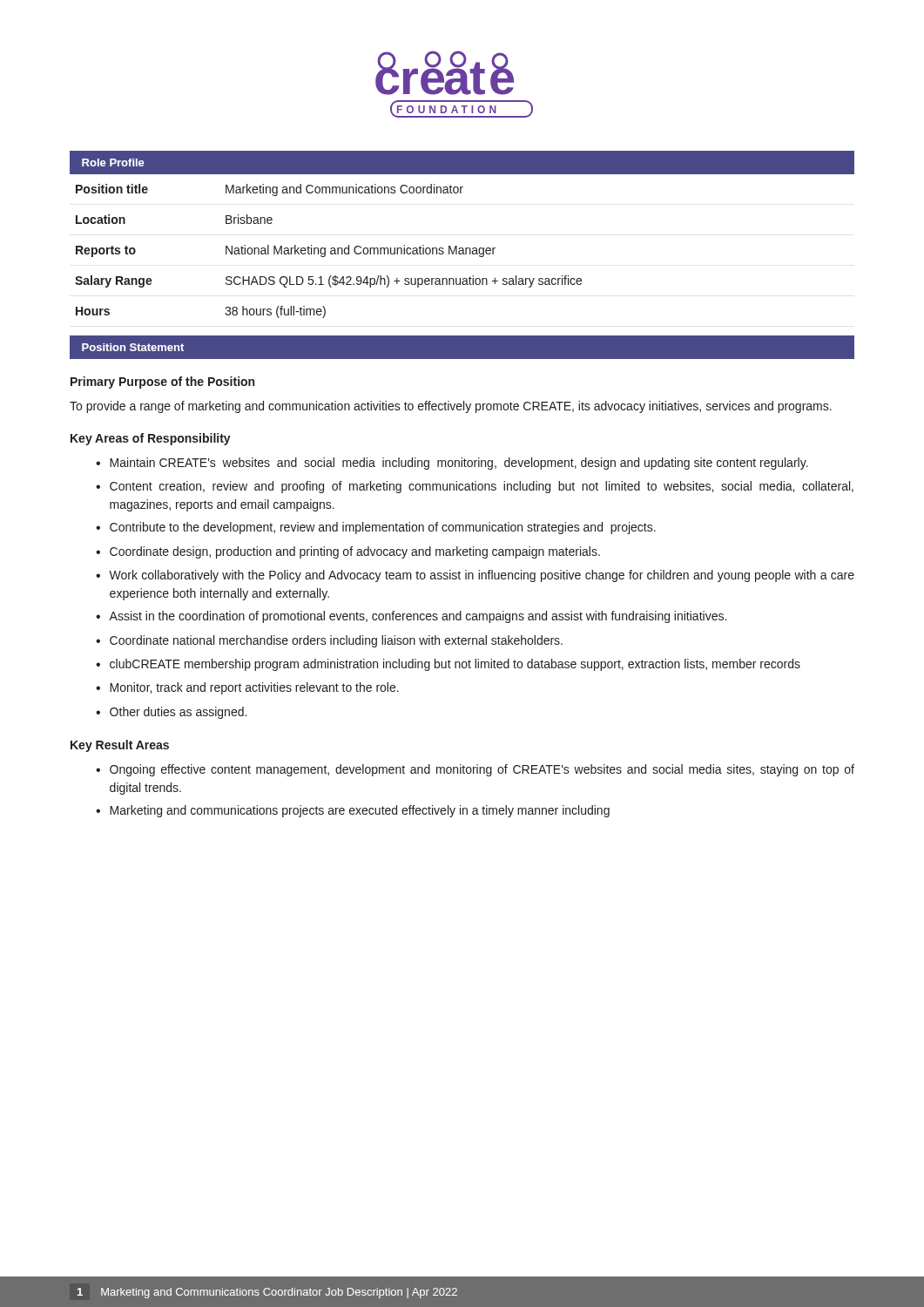The image size is (924, 1307).
Task: Locate the list item that says "Content creation, review and proofing"
Action: pos(482,496)
